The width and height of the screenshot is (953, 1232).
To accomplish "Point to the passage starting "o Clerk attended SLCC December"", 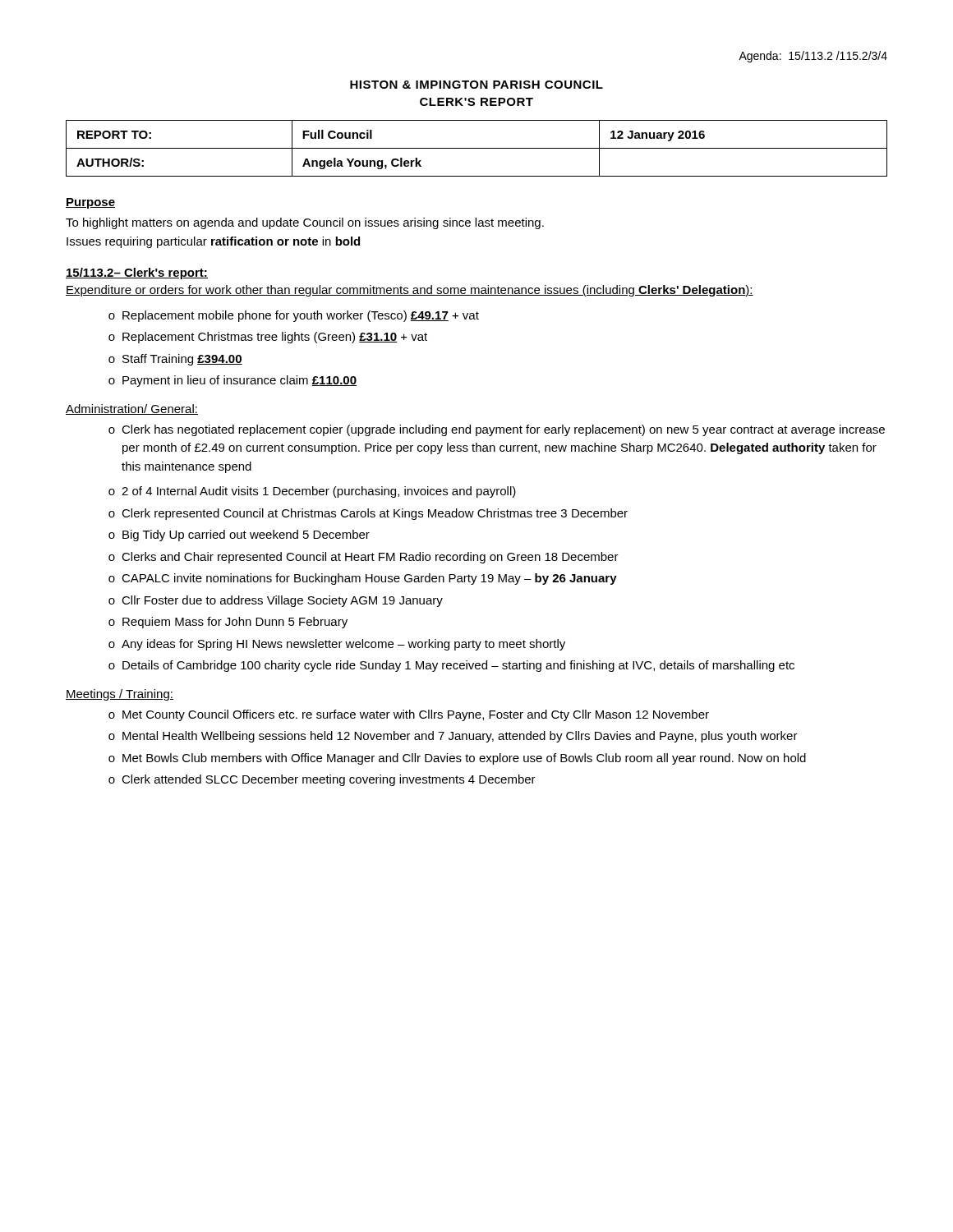I will [x=489, y=780].
